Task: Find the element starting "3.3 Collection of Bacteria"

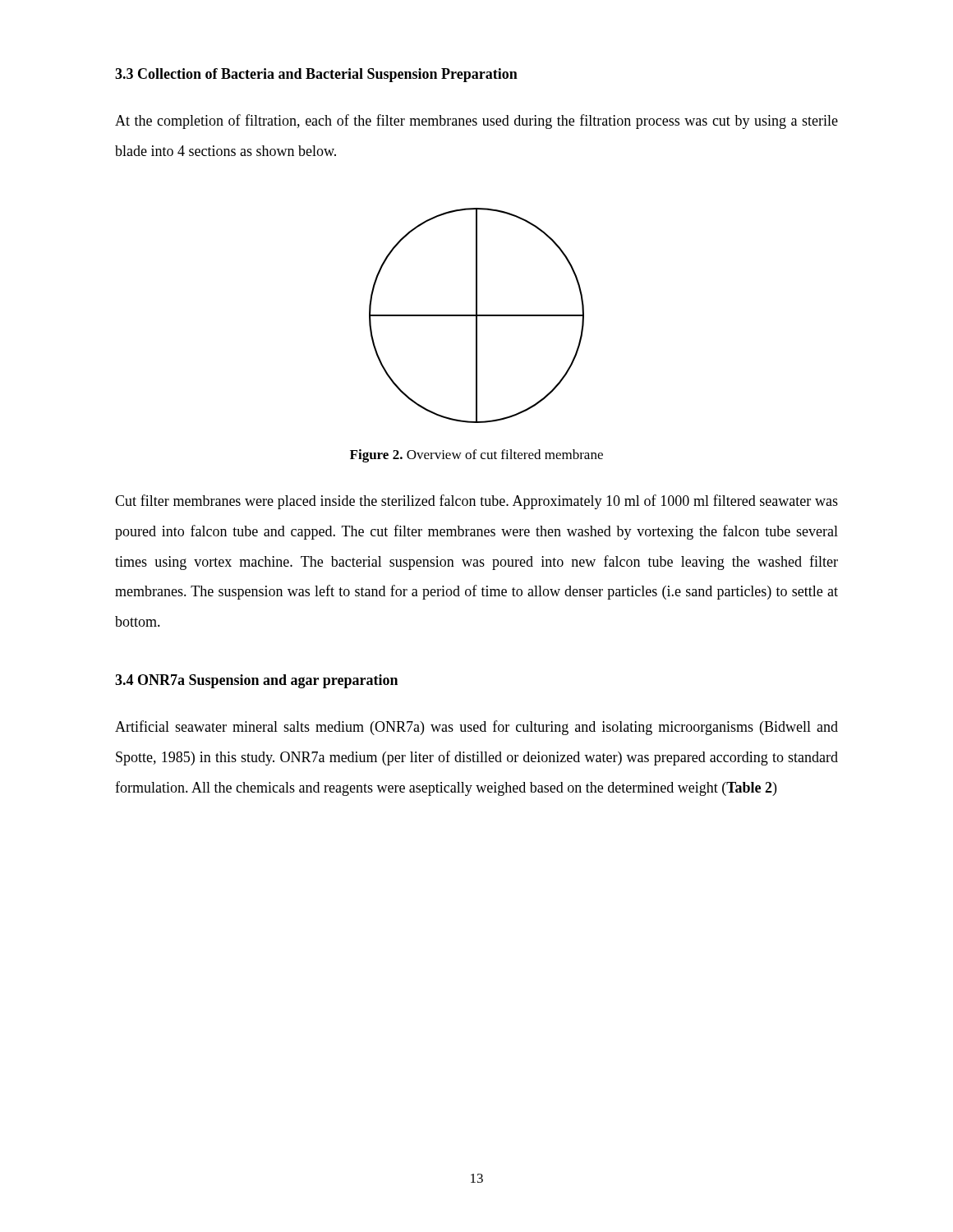Action: coord(316,74)
